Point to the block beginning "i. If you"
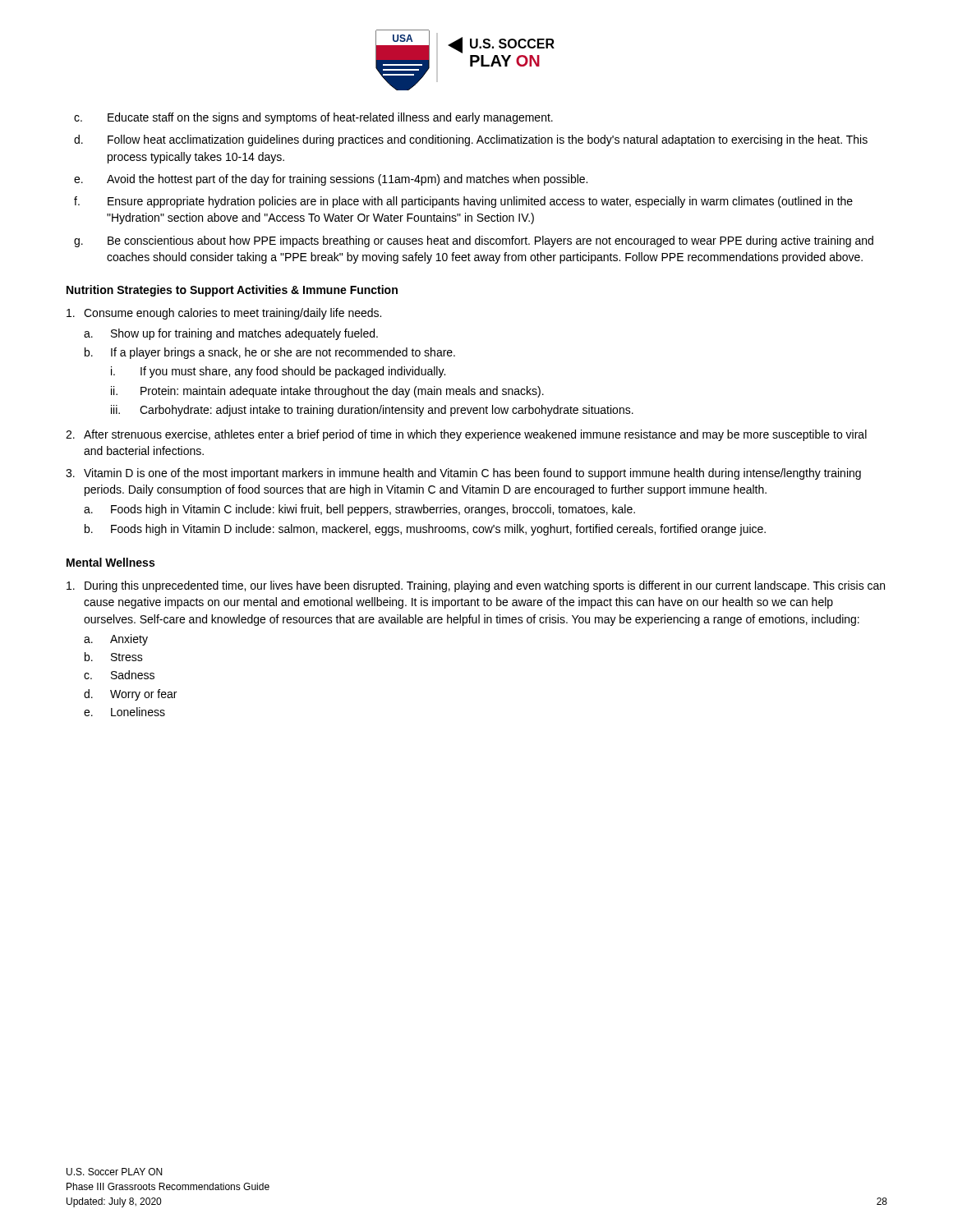 point(278,372)
